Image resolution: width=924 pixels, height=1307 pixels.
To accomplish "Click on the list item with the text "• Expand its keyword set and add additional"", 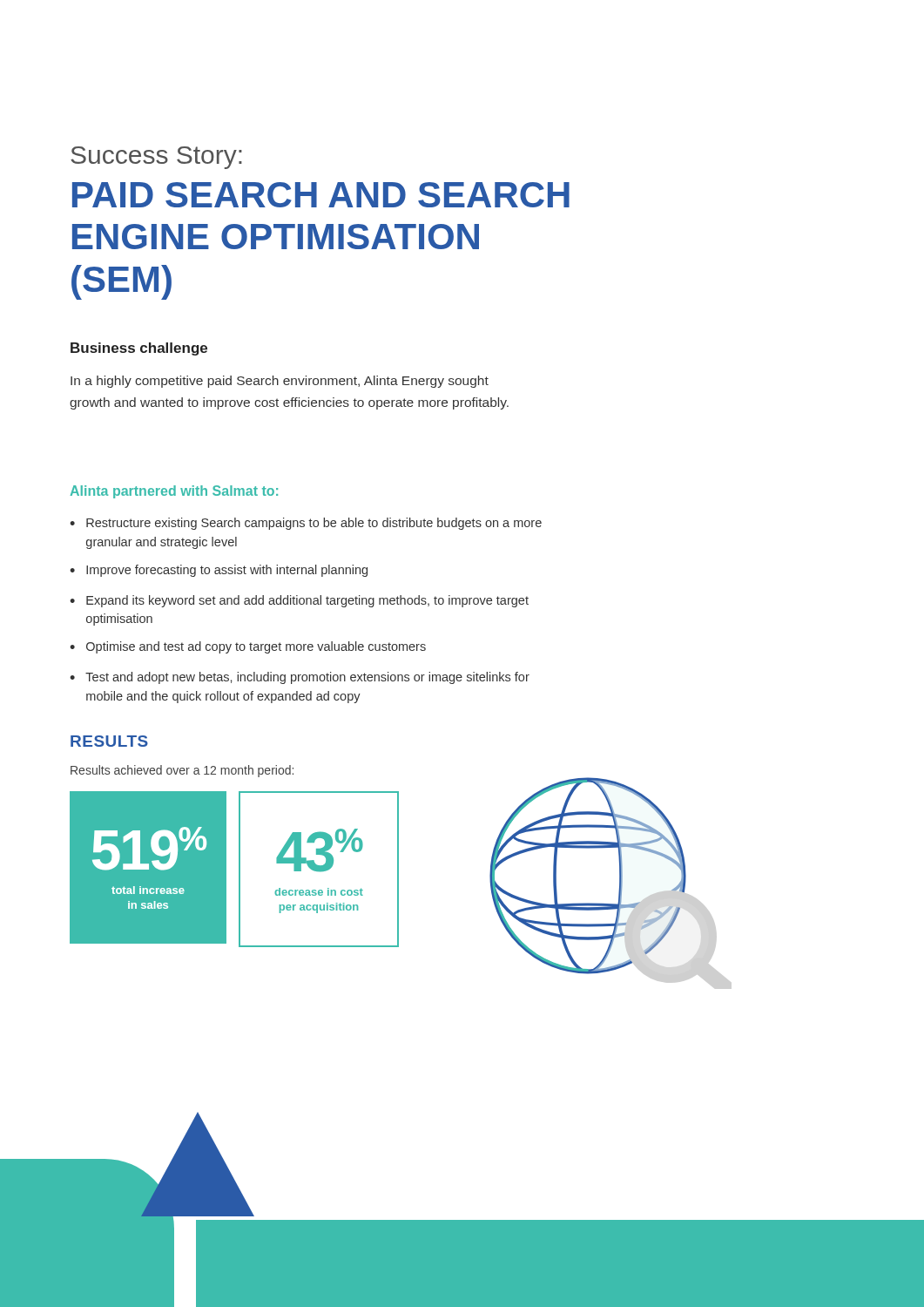I will (314, 610).
